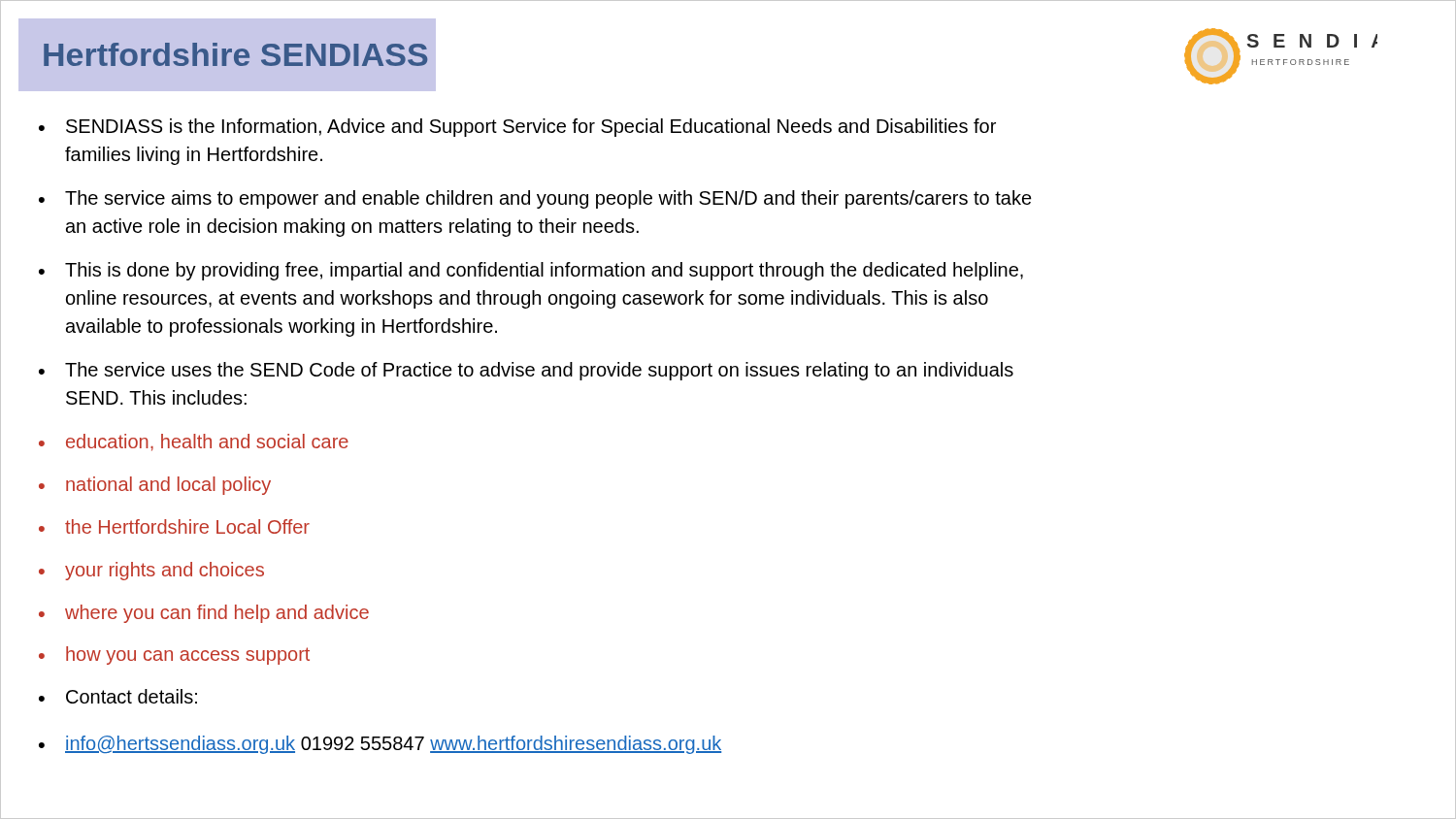Viewport: 1456px width, 819px height.
Task: Point to the block beginning "• national and"
Action: tap(154, 486)
